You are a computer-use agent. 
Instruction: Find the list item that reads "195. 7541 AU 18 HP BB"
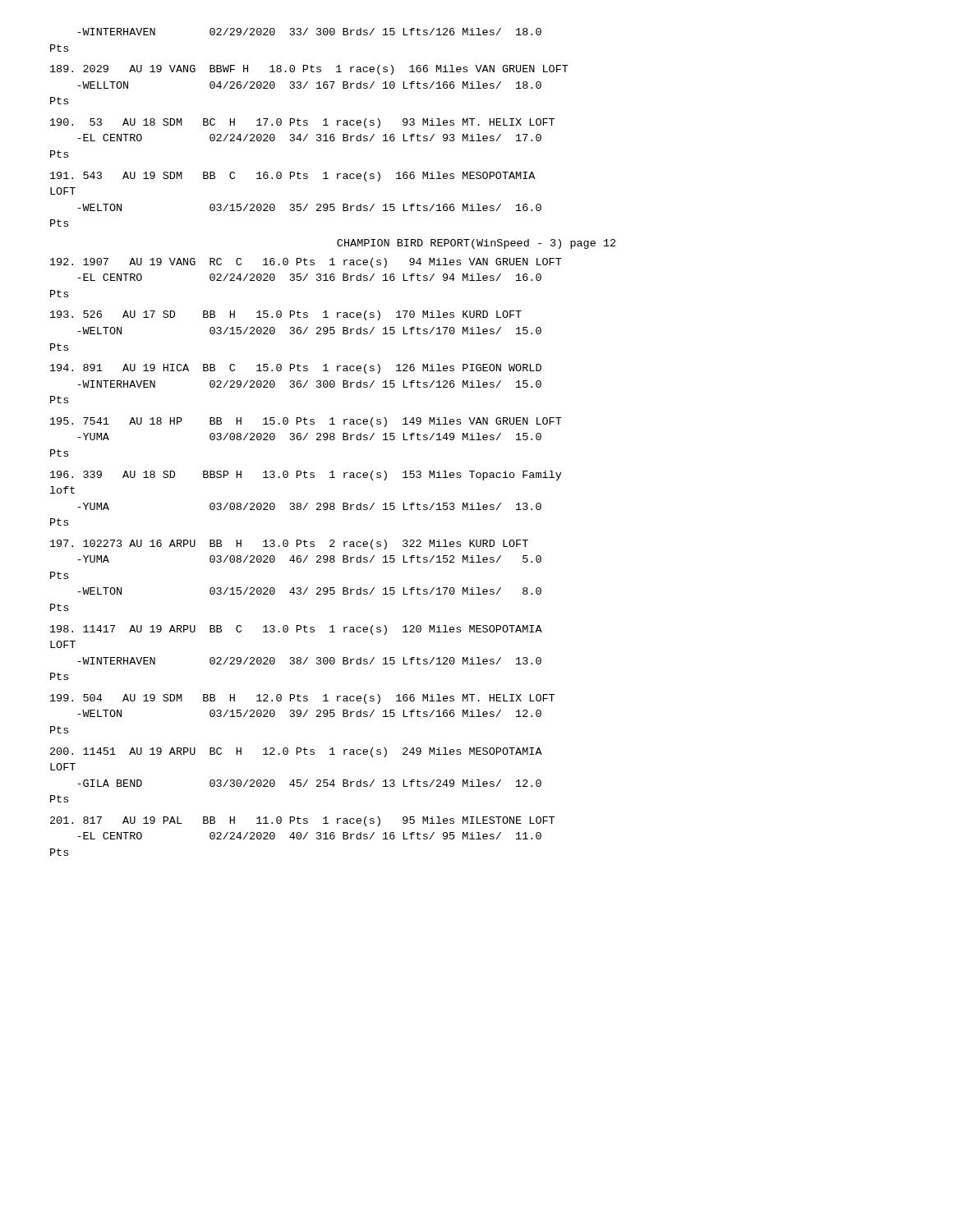coord(306,438)
